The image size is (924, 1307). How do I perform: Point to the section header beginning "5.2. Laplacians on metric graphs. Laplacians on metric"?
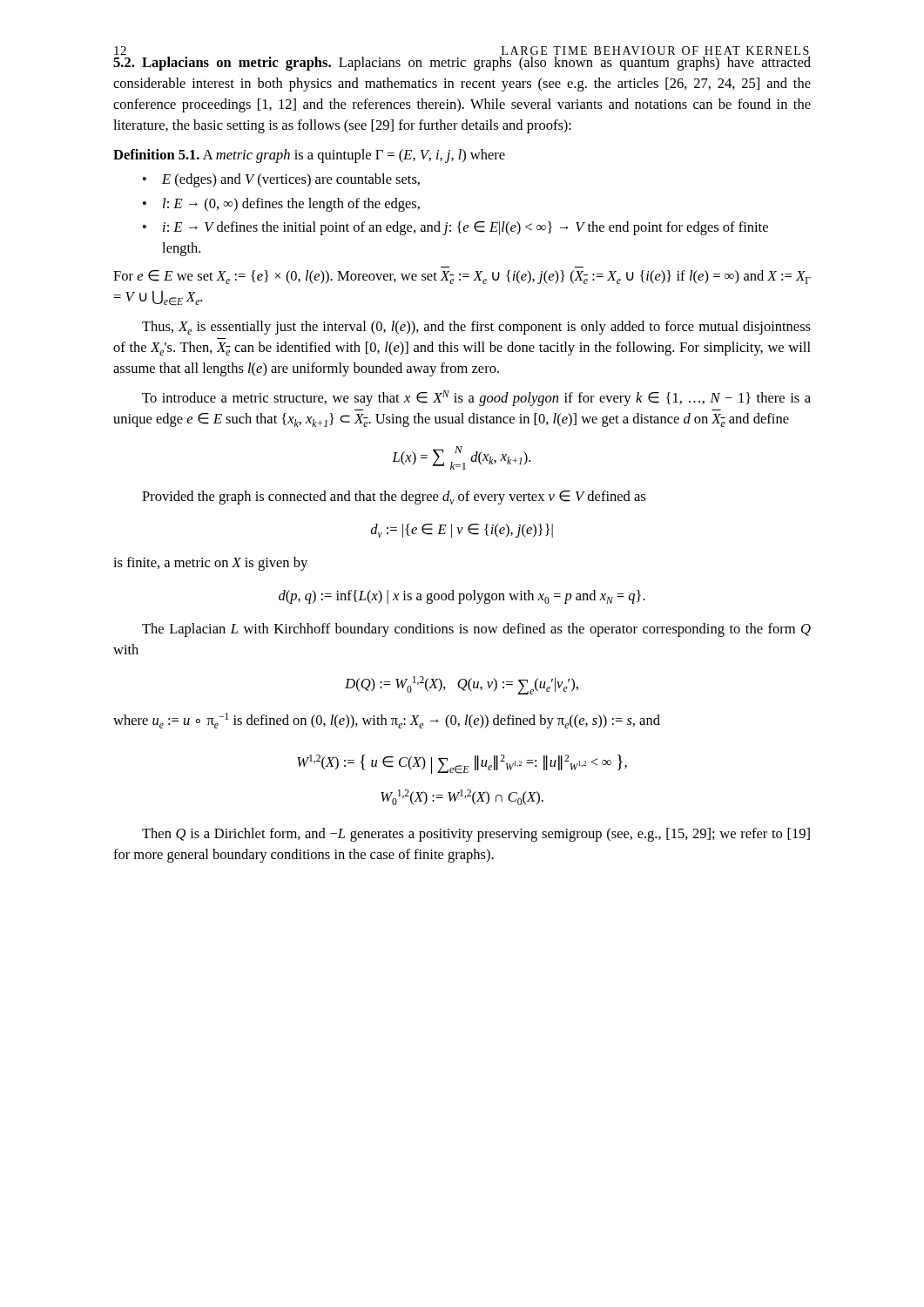pos(462,94)
